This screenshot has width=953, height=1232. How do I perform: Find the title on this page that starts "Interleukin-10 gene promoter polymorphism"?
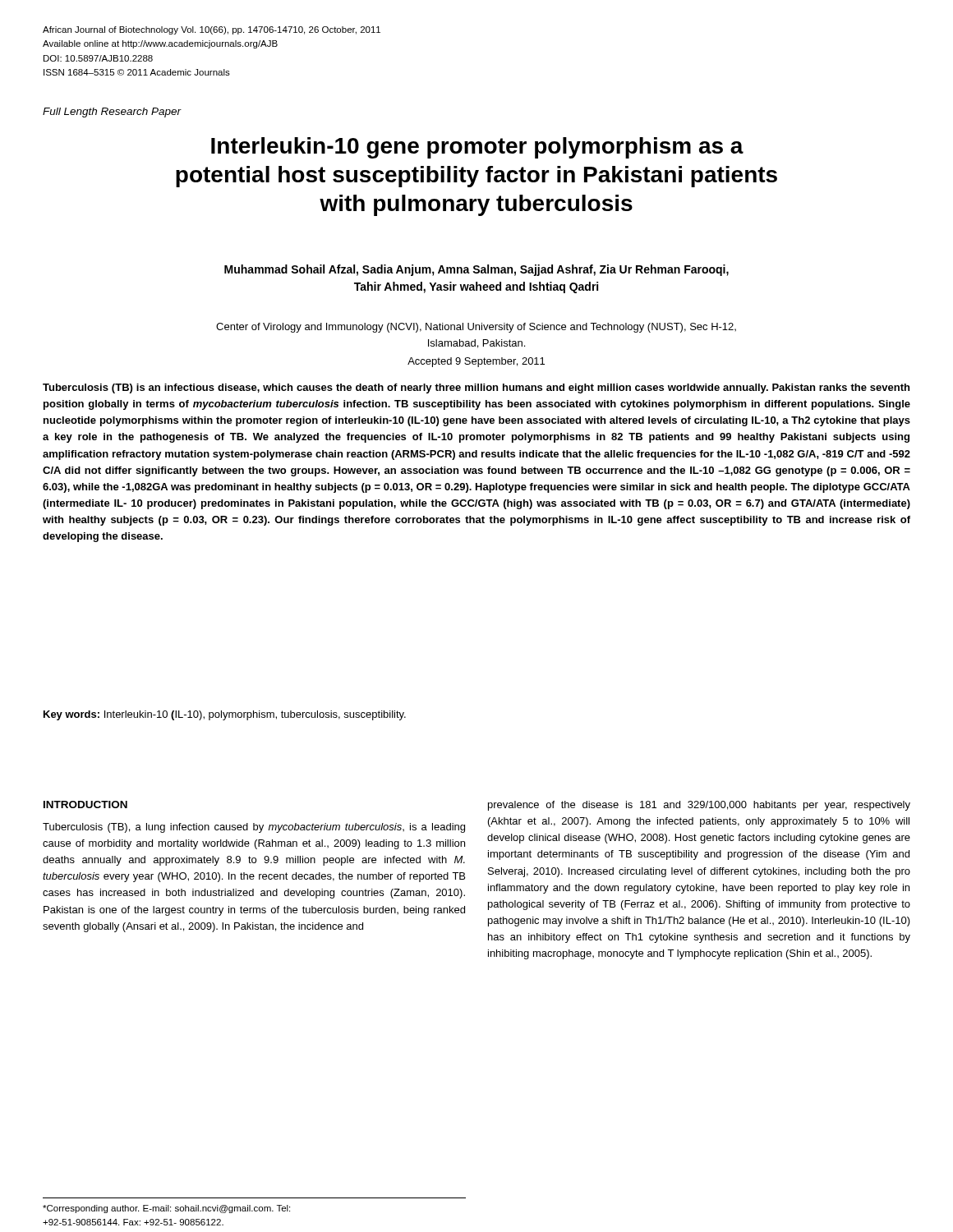[x=476, y=175]
